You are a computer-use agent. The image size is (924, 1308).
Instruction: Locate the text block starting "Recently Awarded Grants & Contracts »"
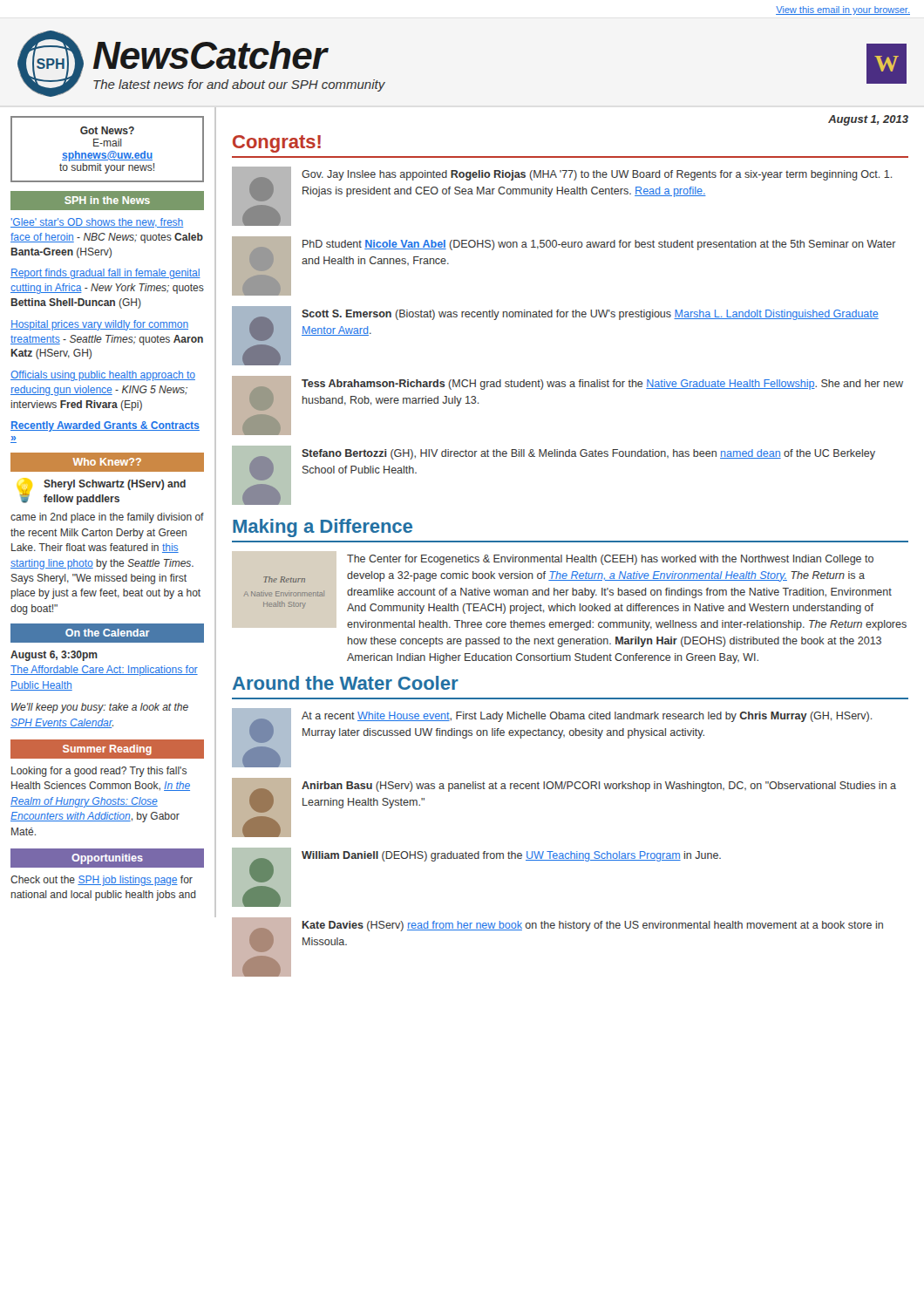105,431
